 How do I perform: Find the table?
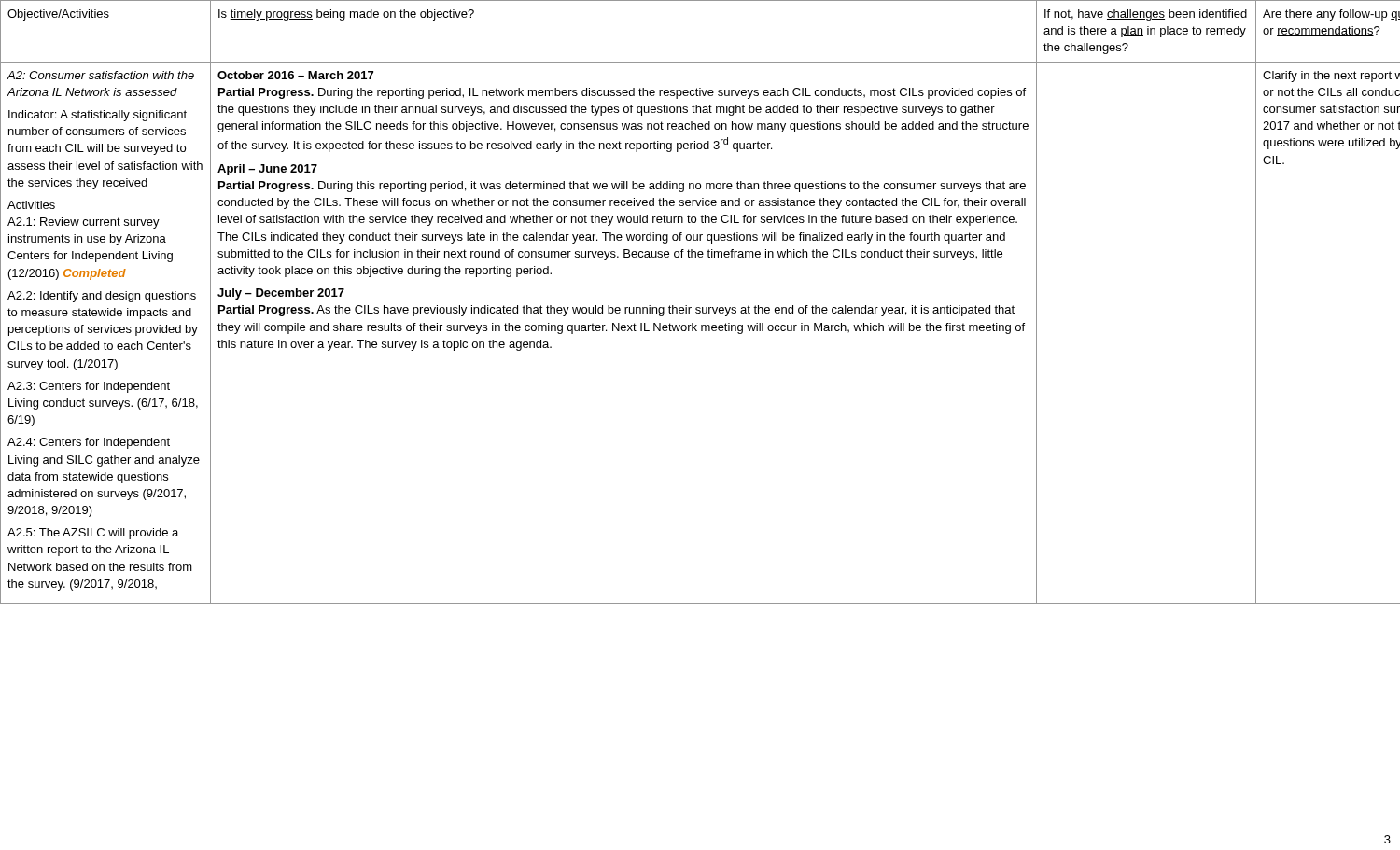point(700,425)
